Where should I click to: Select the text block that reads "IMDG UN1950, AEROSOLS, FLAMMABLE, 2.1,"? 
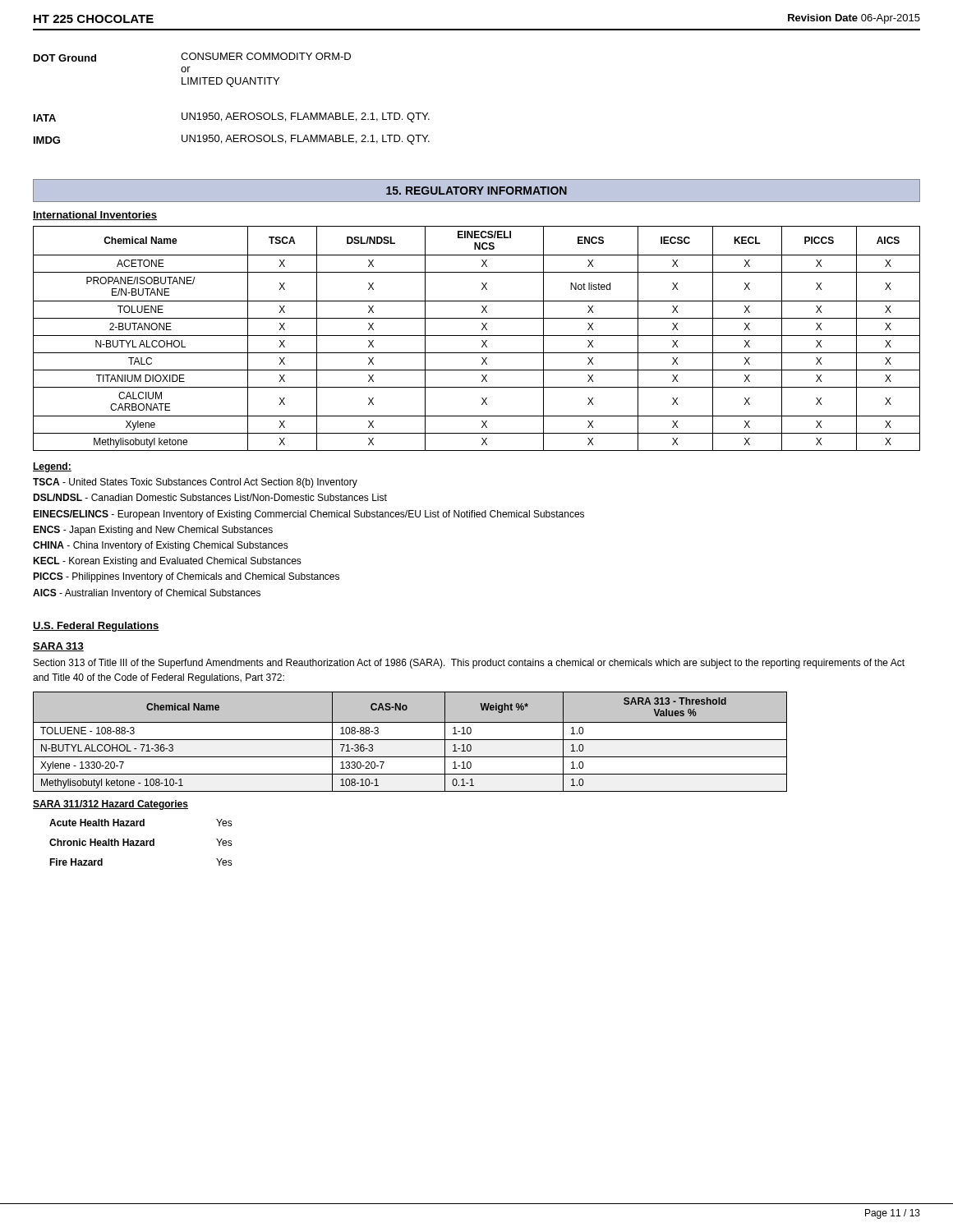pos(232,140)
